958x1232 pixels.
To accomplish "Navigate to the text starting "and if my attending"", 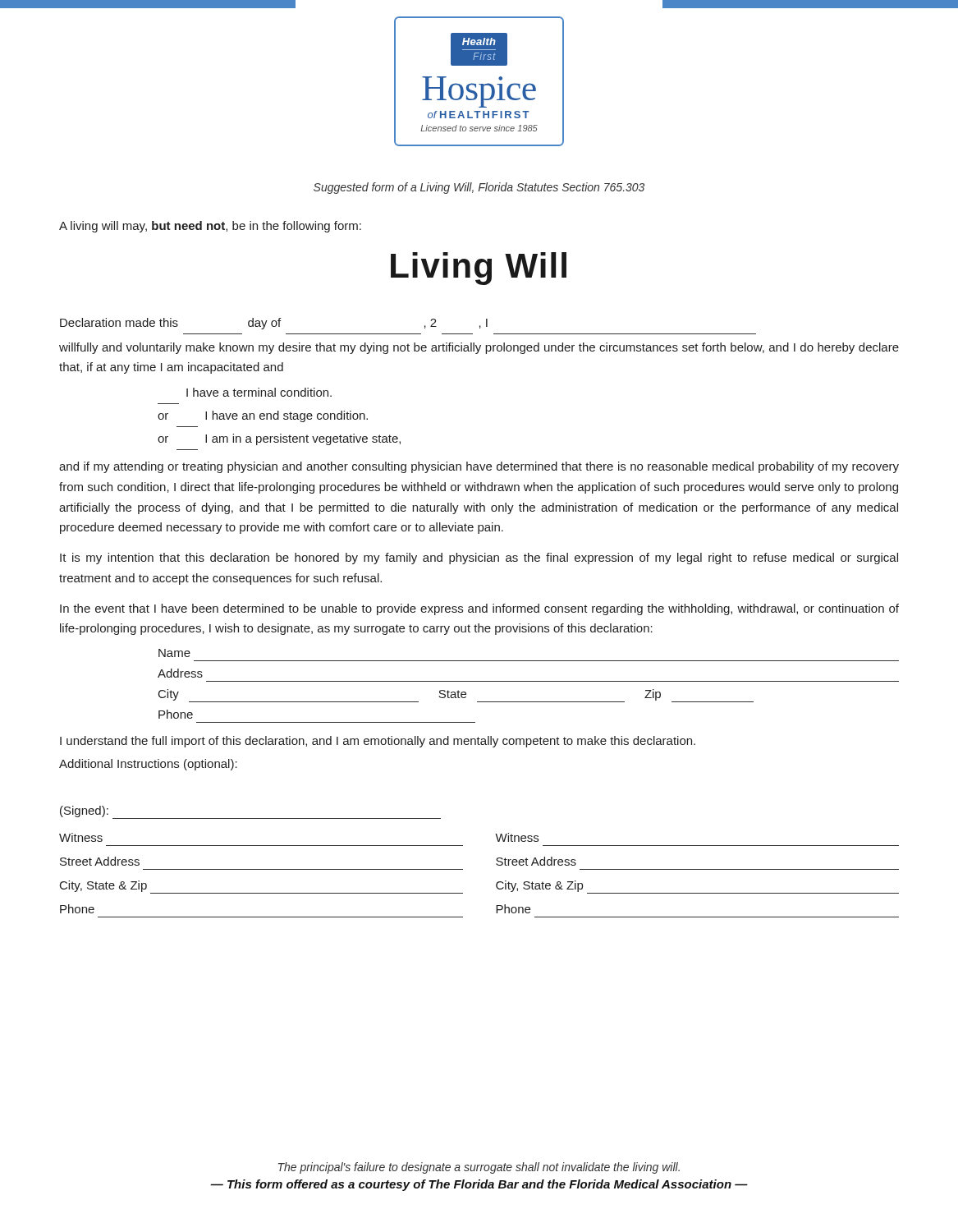I will point(479,497).
